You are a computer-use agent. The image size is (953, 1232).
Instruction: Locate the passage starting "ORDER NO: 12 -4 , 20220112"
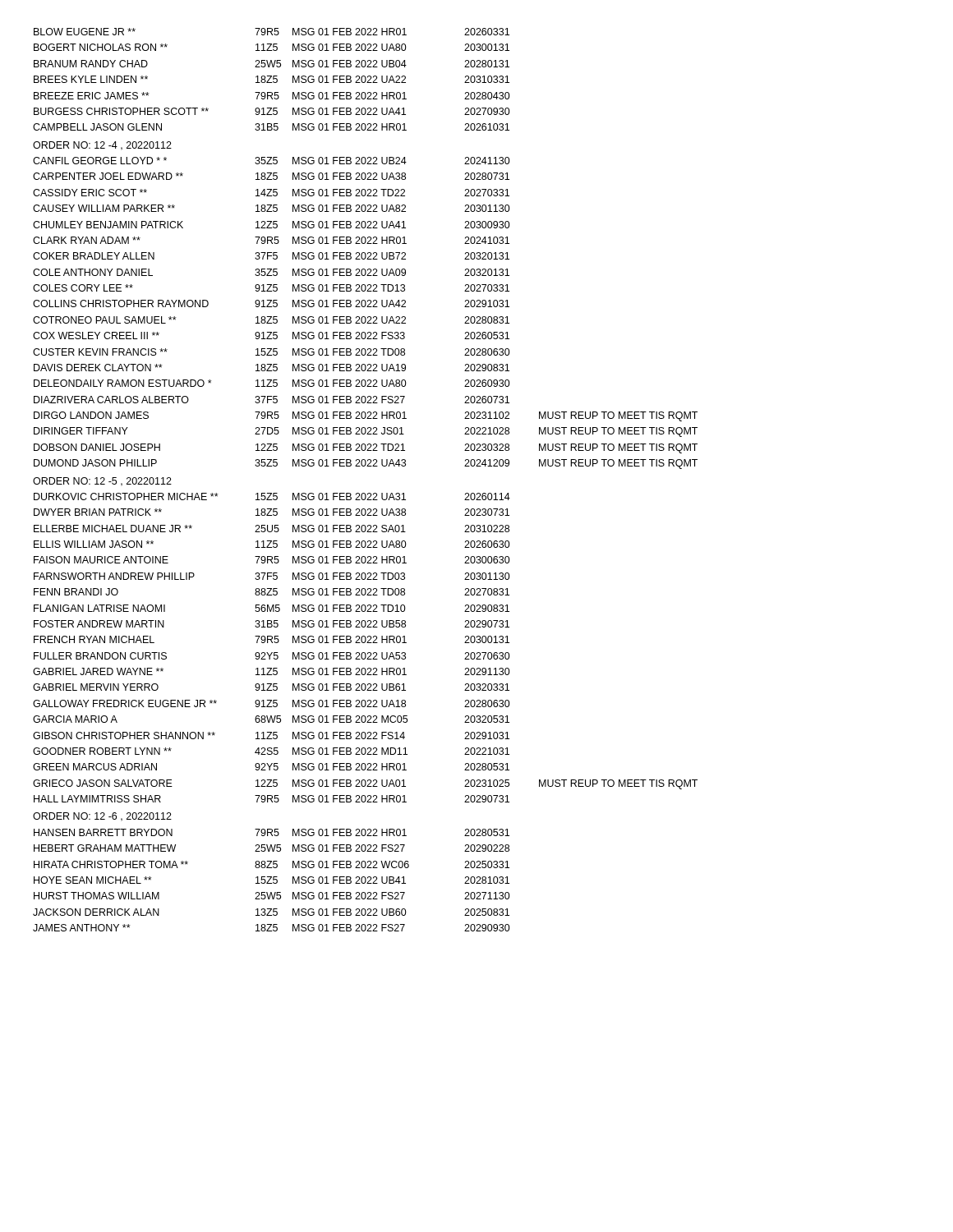pos(102,145)
